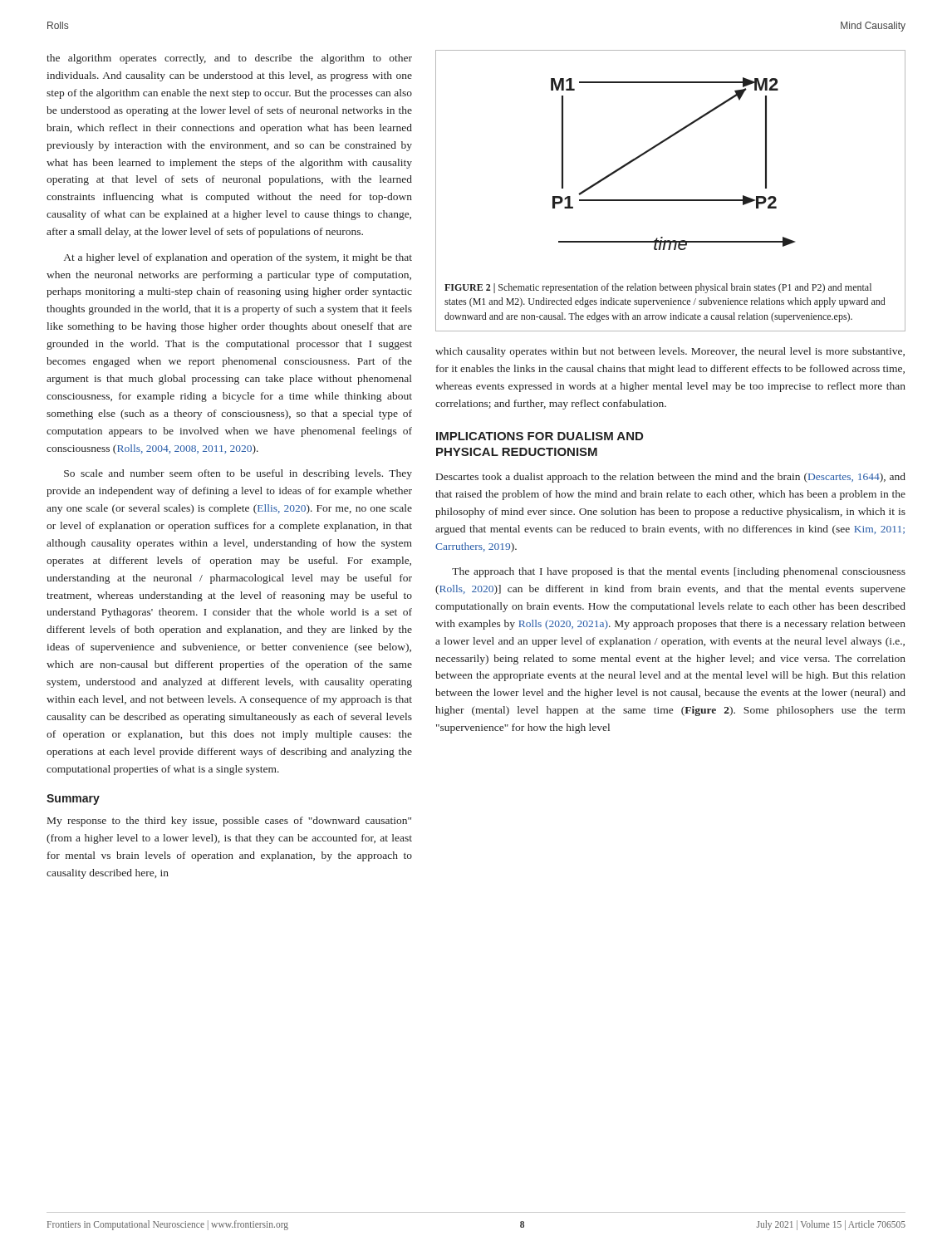Viewport: 952px width, 1246px height.
Task: Locate the text "Implications for Dualism andPhysical Reductionism"
Action: coord(539,444)
